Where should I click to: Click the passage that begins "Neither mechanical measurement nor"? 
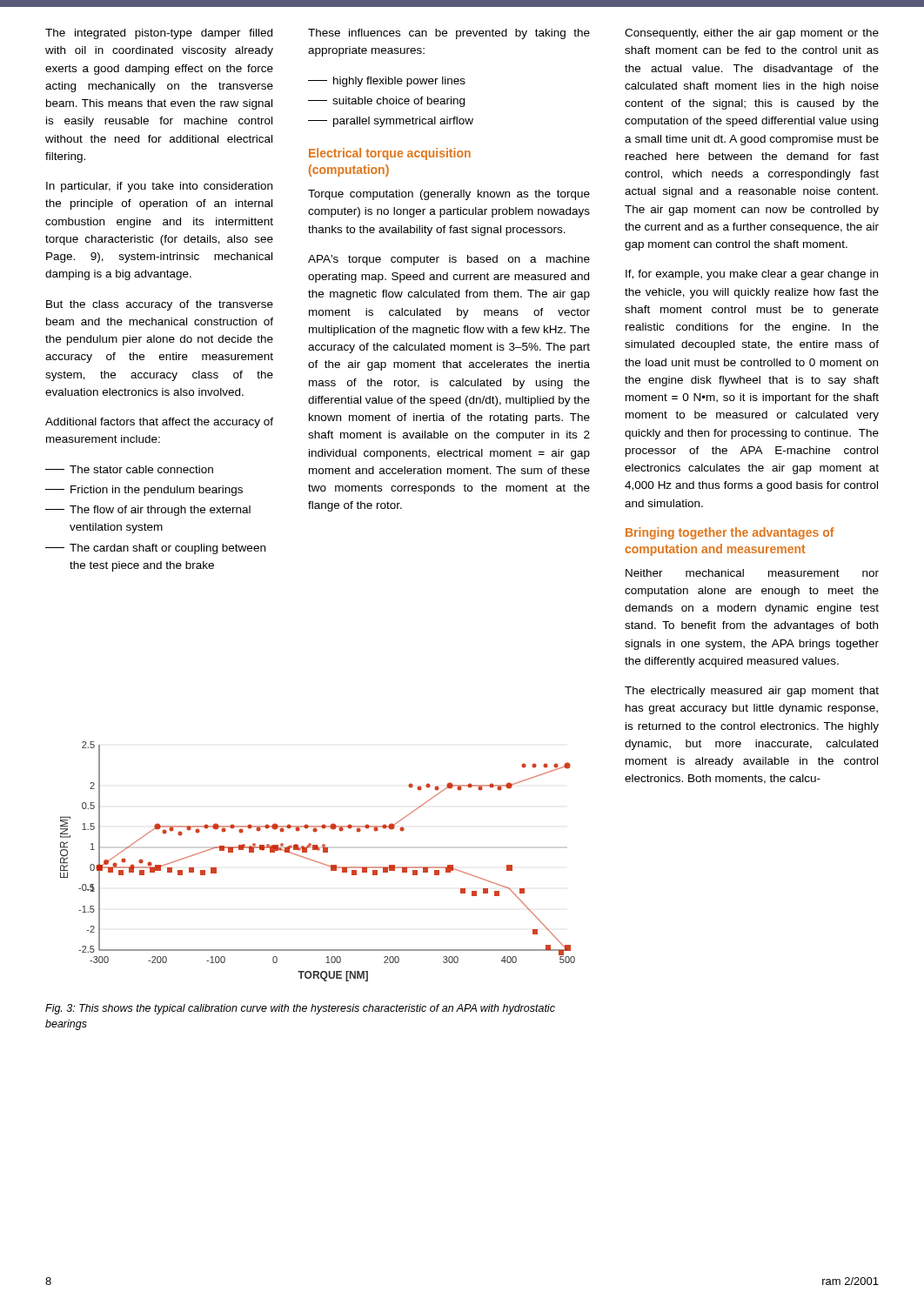752,617
